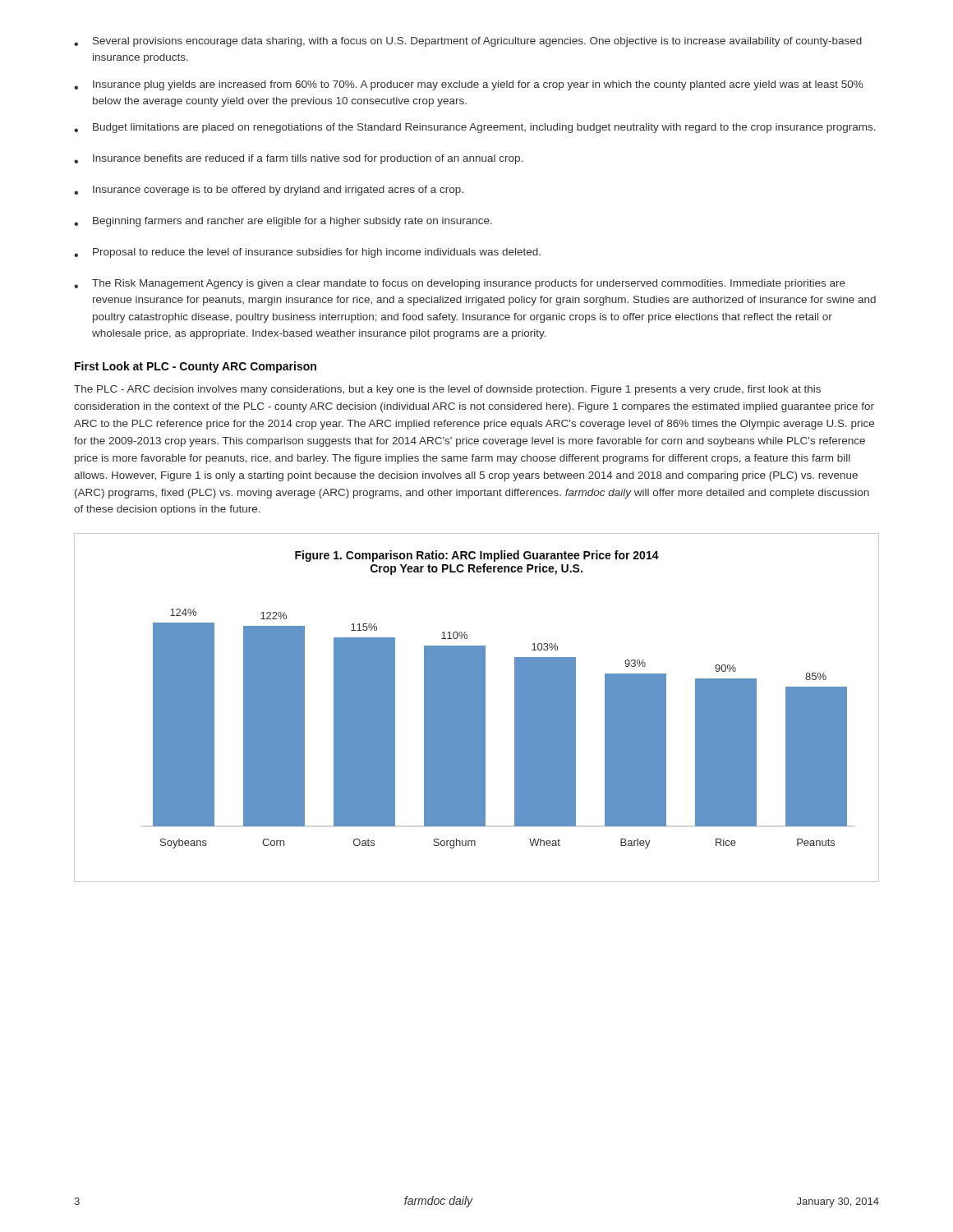Viewport: 953px width, 1232px height.
Task: Point to the text block starting "• Several provisions encourage data"
Action: click(x=476, y=50)
